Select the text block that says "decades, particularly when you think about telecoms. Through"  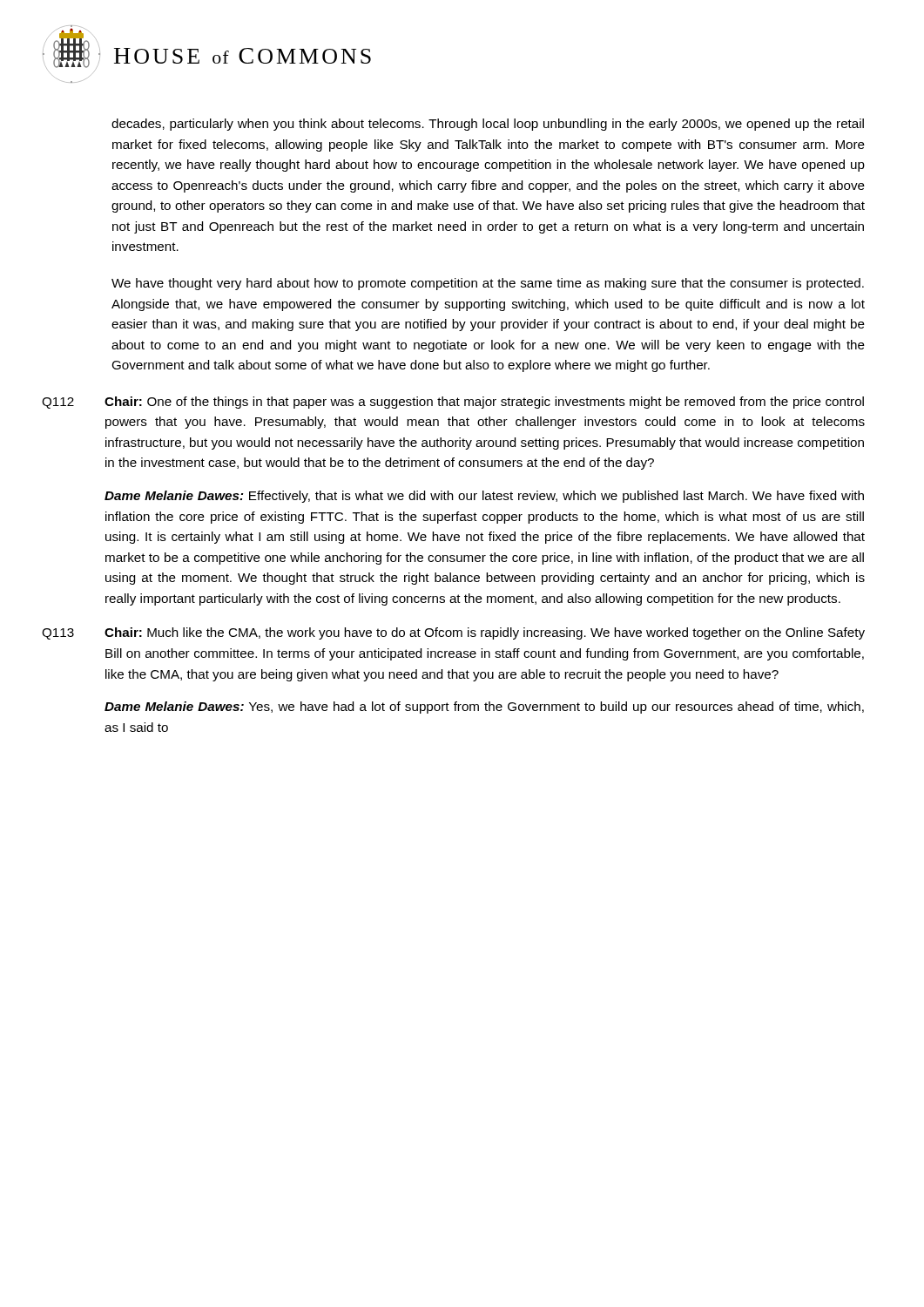click(x=488, y=185)
